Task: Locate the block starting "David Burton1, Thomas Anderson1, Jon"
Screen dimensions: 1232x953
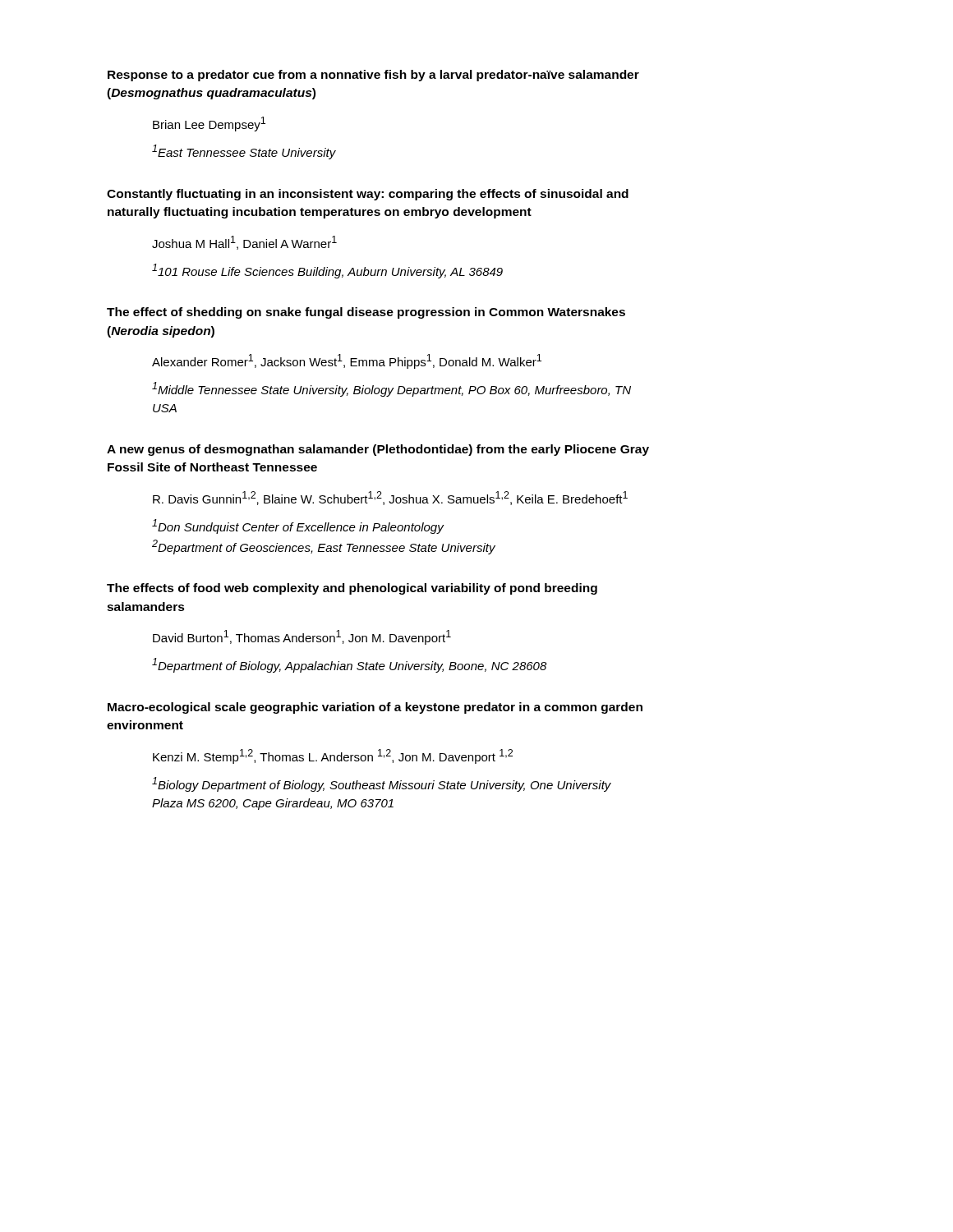Action: (x=302, y=637)
